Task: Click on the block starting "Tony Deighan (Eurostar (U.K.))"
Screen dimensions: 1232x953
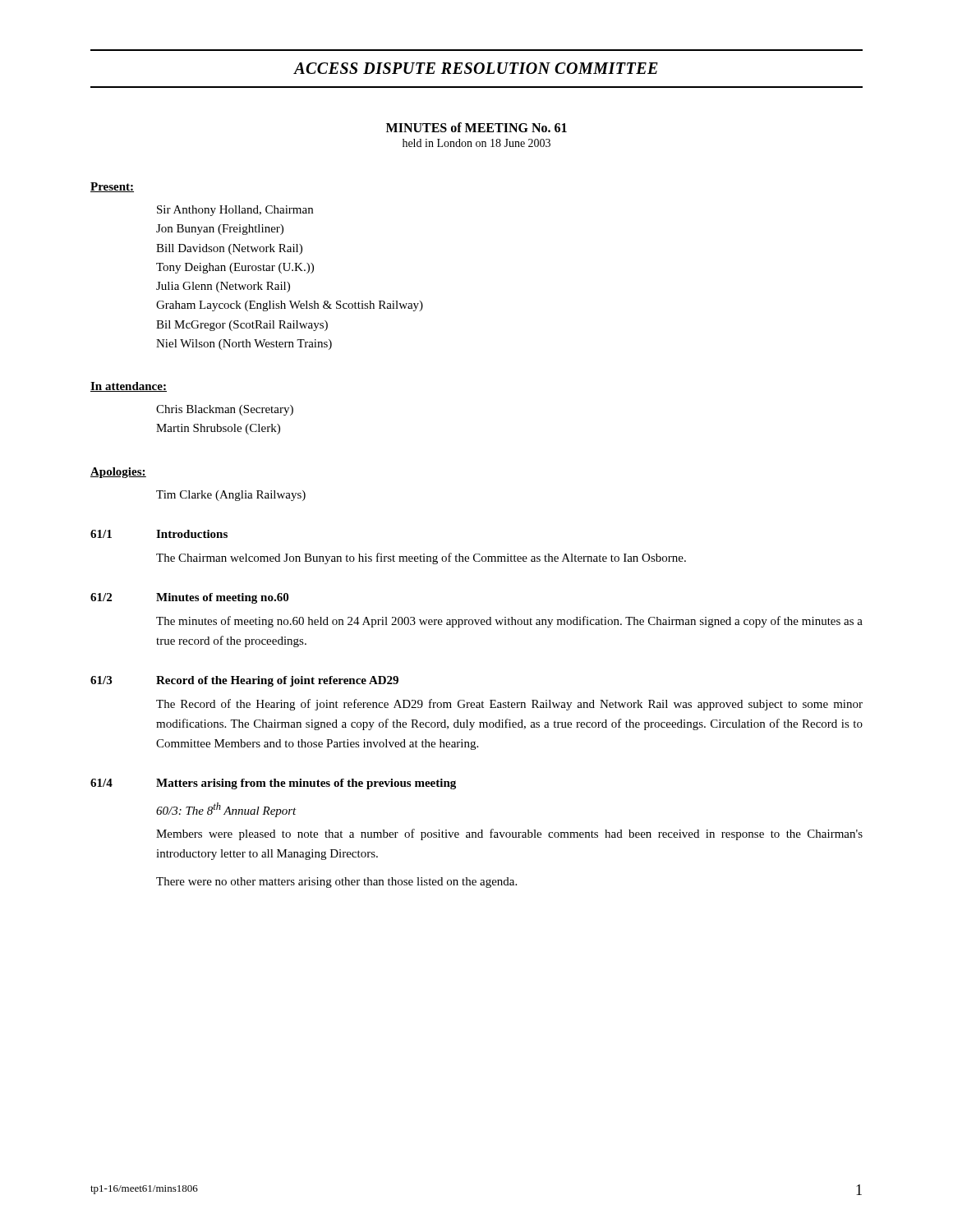Action: [x=235, y=267]
